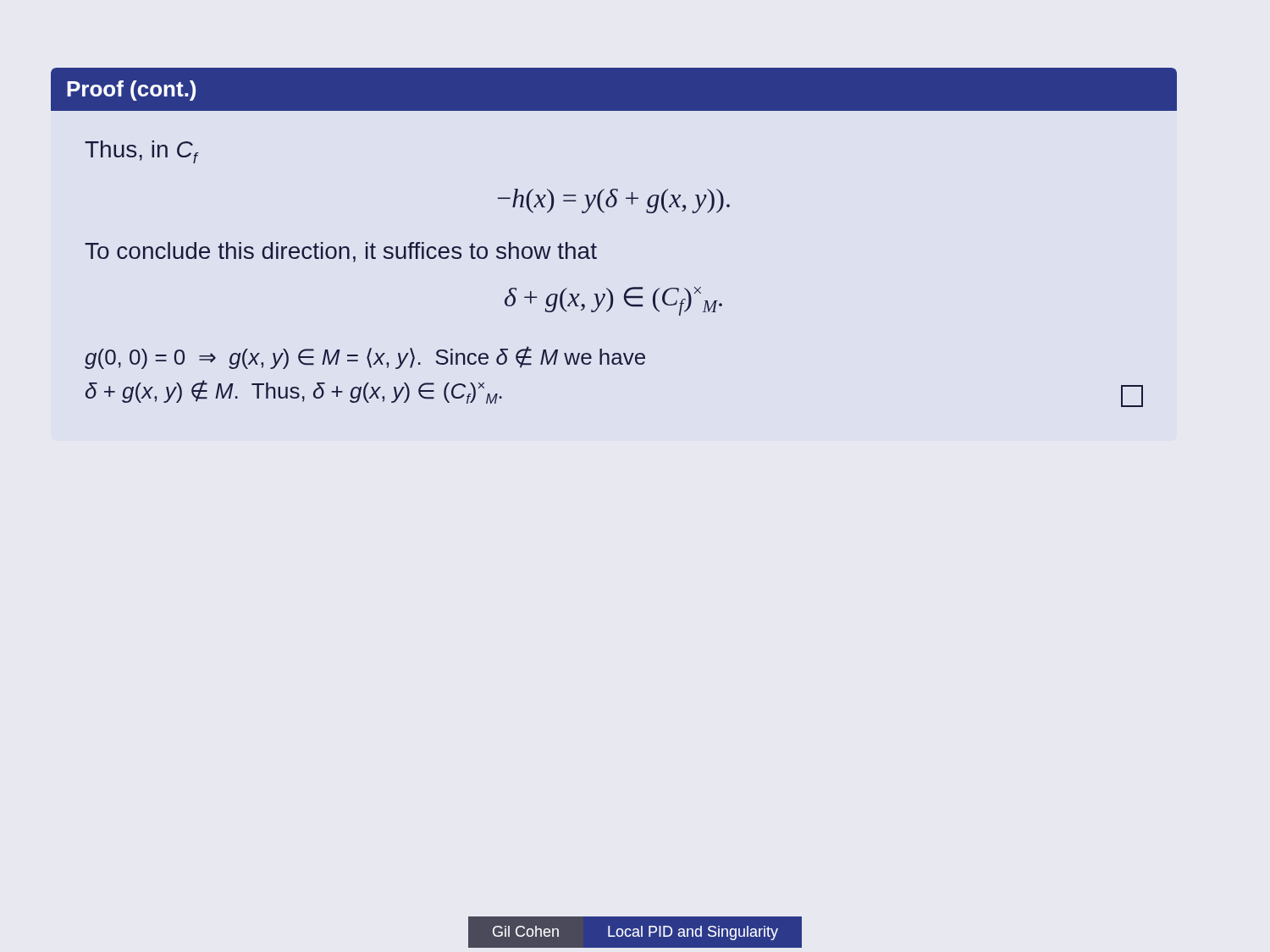Click a section header
Viewport: 1270px width, 952px height.
(614, 254)
